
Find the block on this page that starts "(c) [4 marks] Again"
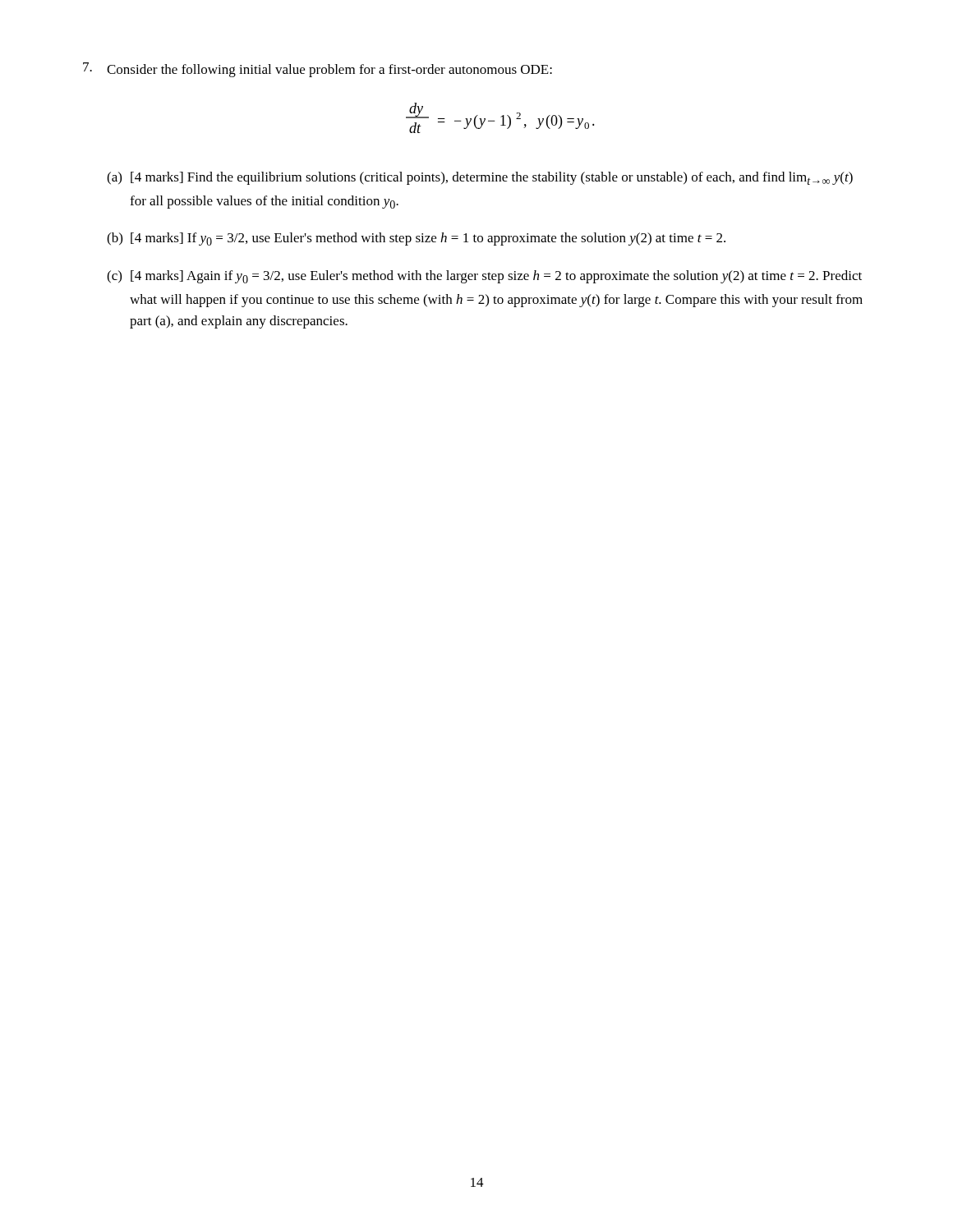click(x=489, y=299)
